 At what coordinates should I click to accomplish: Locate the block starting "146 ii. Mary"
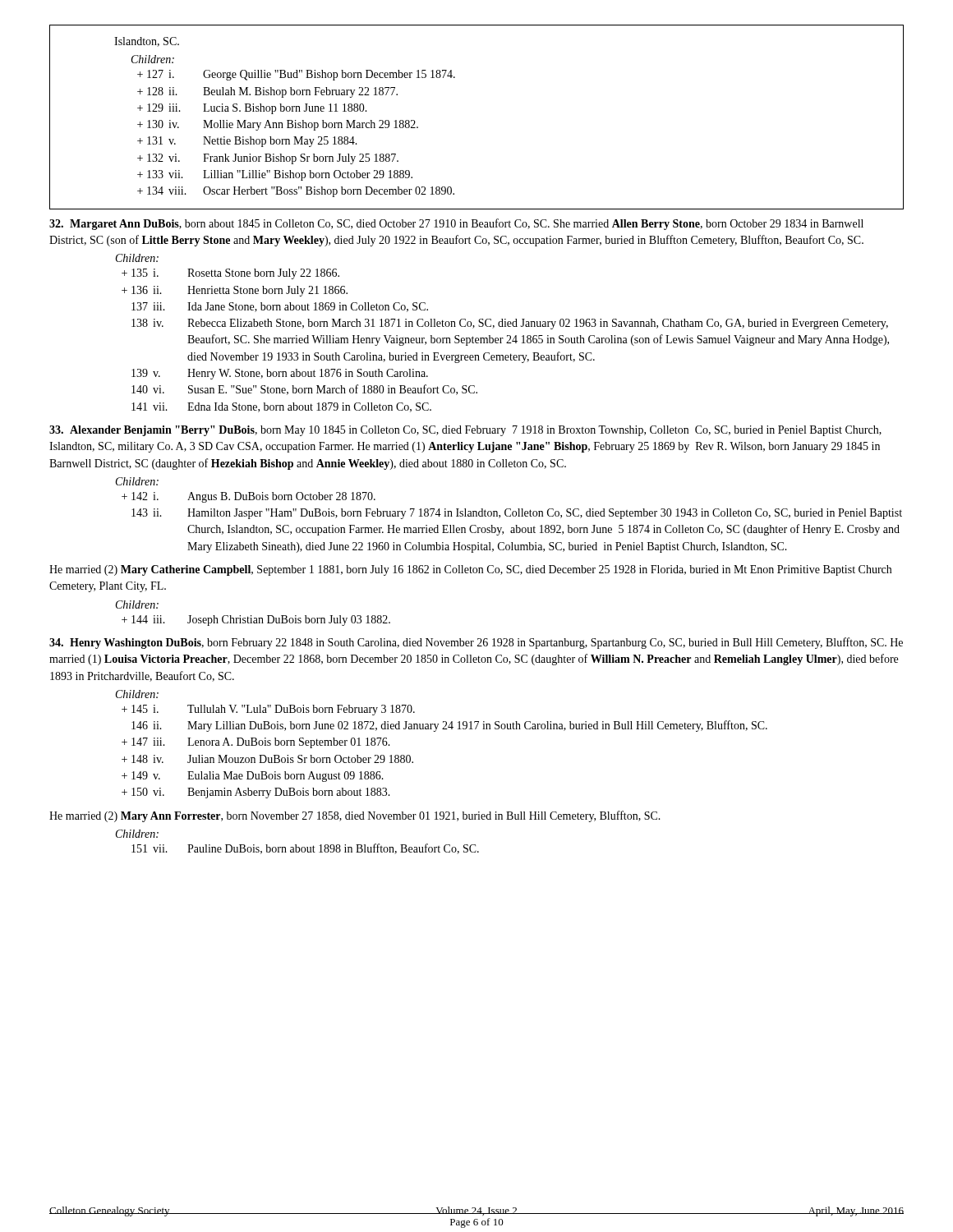501,726
